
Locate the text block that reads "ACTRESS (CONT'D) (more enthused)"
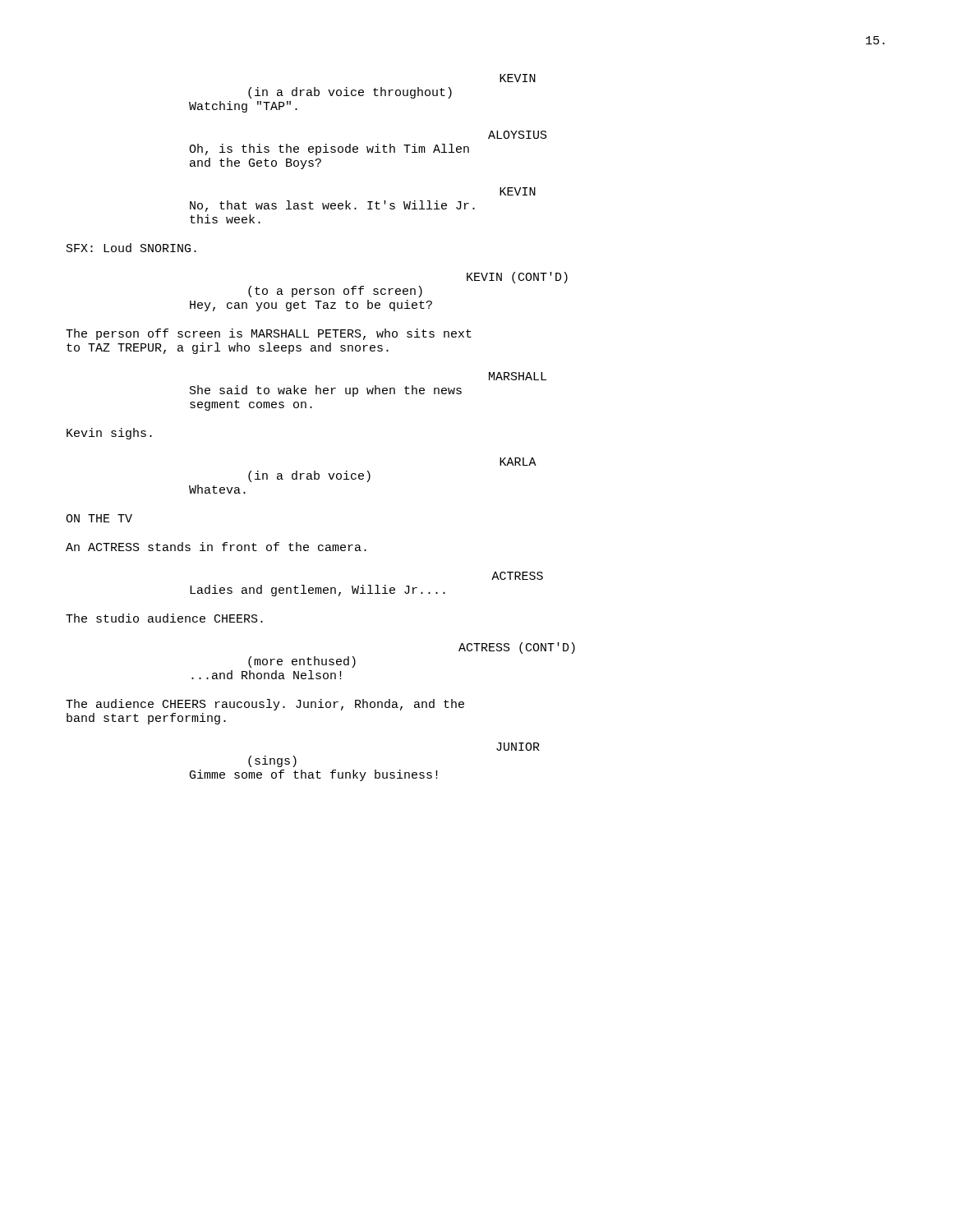(518, 662)
